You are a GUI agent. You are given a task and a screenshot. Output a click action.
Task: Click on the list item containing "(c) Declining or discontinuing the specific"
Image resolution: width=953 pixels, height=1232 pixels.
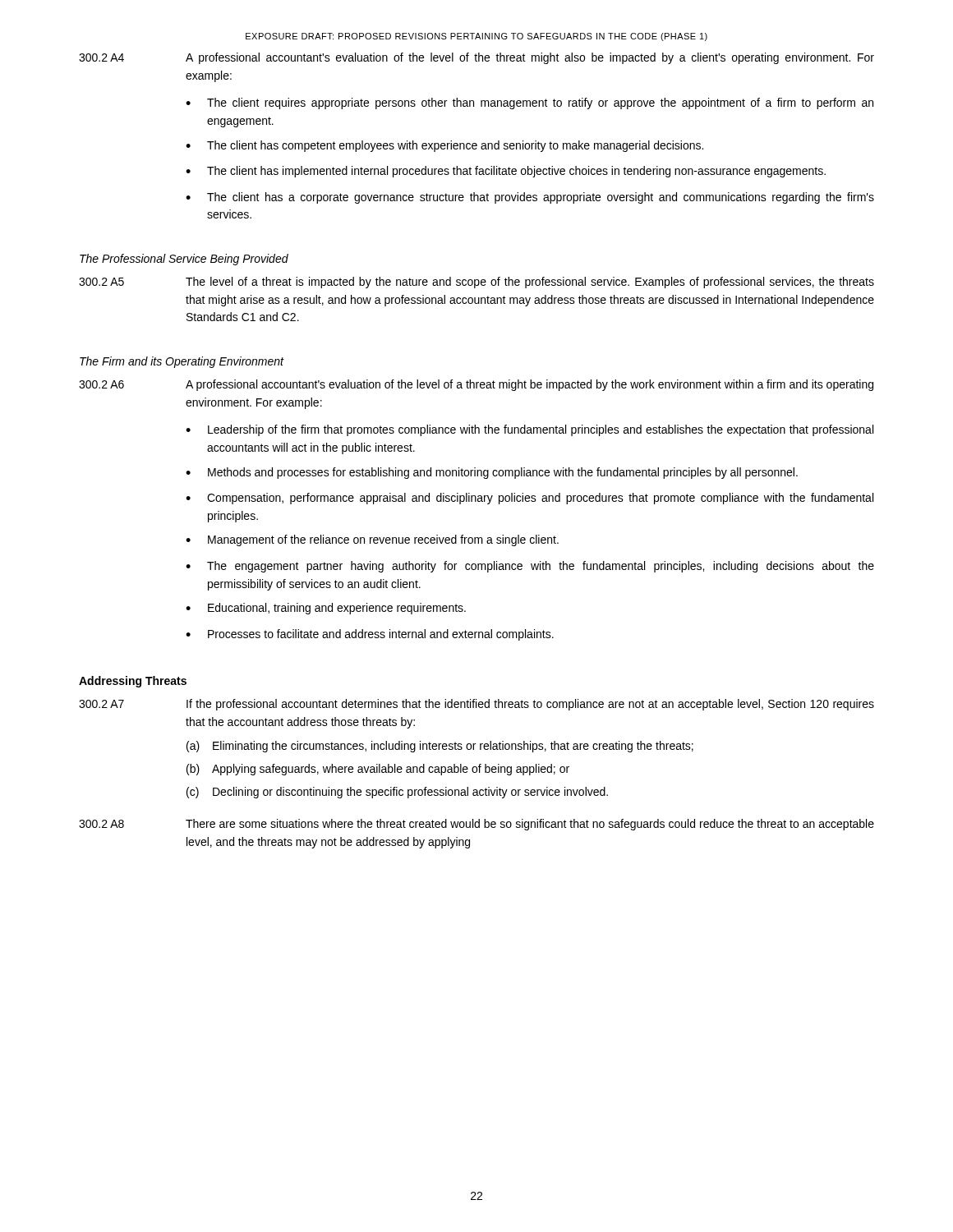coord(530,792)
